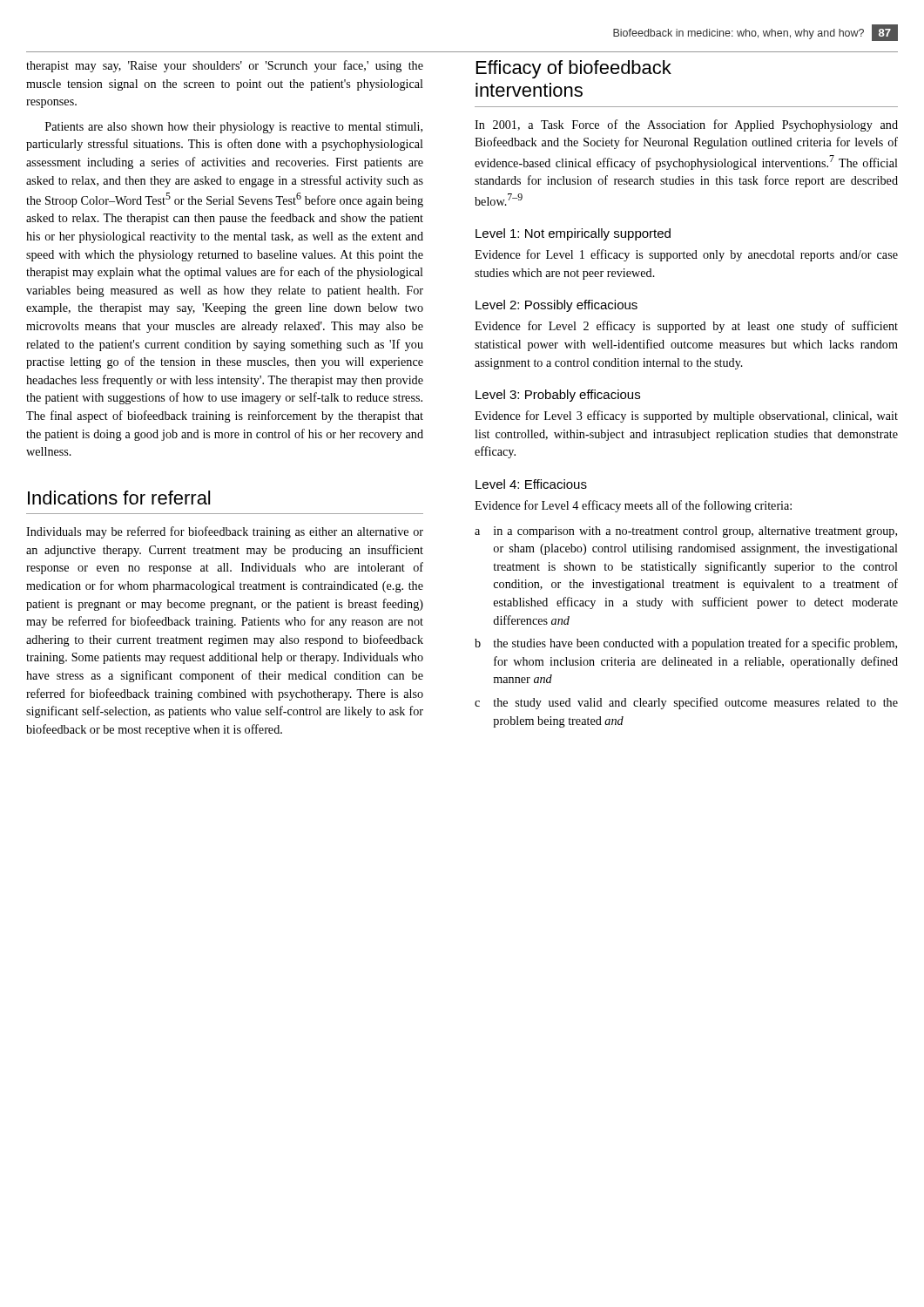This screenshot has width=924, height=1307.
Task: Point to the passage starting "Evidence for Level 1"
Action: pos(686,264)
